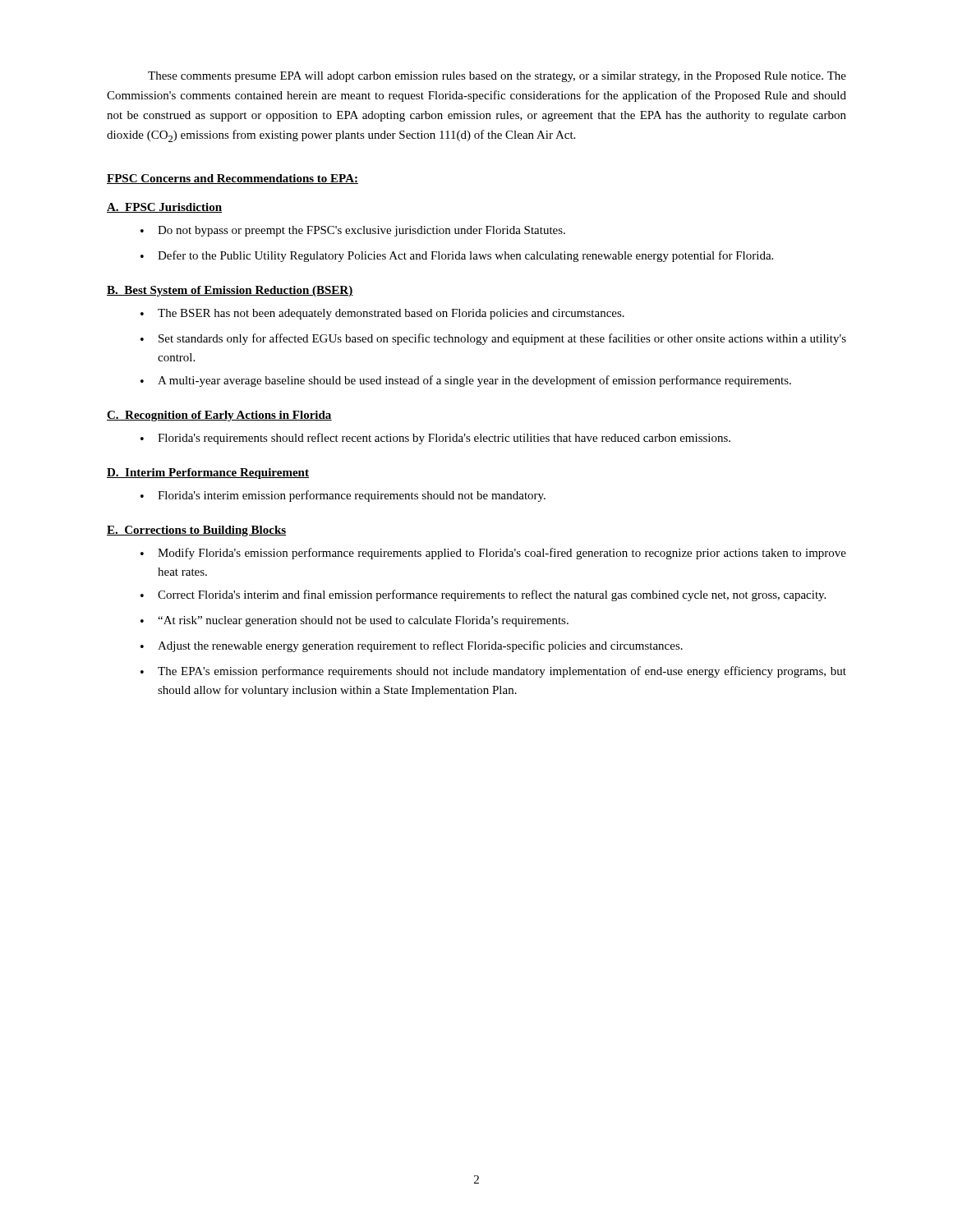Image resolution: width=953 pixels, height=1232 pixels.
Task: Navigate to the text starting "• Set standards only"
Action: click(x=493, y=348)
